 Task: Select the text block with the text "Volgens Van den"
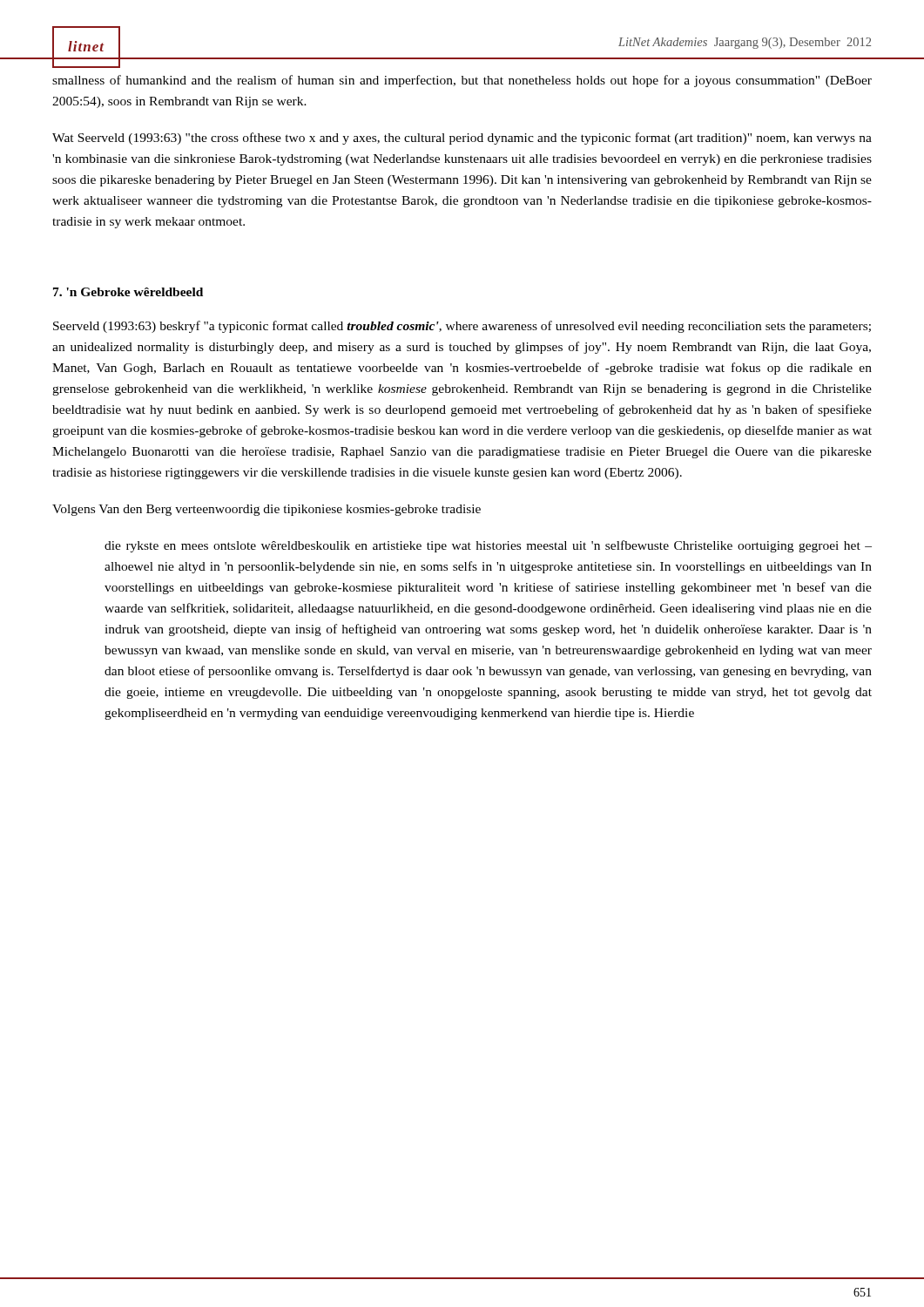coord(267,509)
